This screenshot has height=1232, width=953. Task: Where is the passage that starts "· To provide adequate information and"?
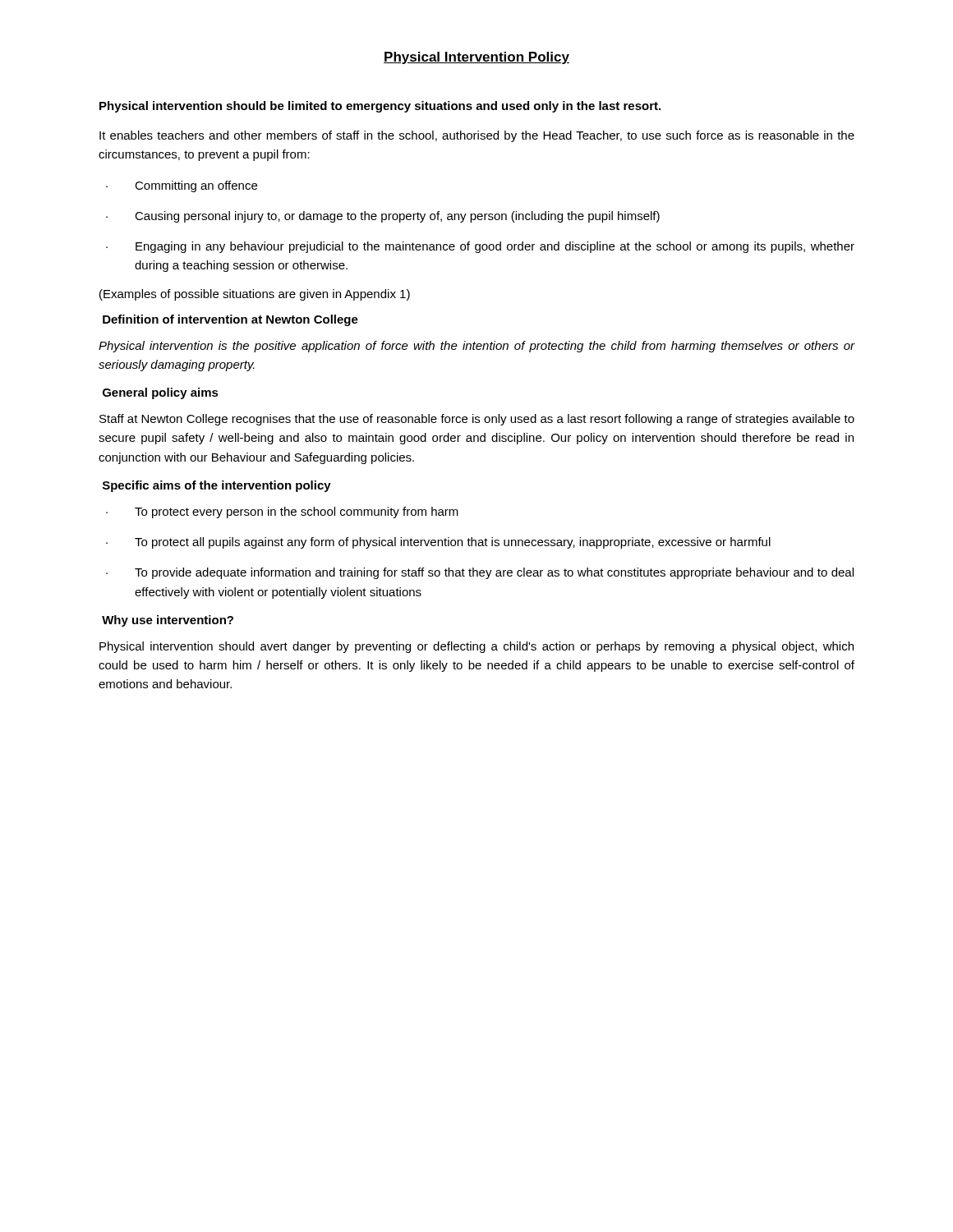pos(476,582)
